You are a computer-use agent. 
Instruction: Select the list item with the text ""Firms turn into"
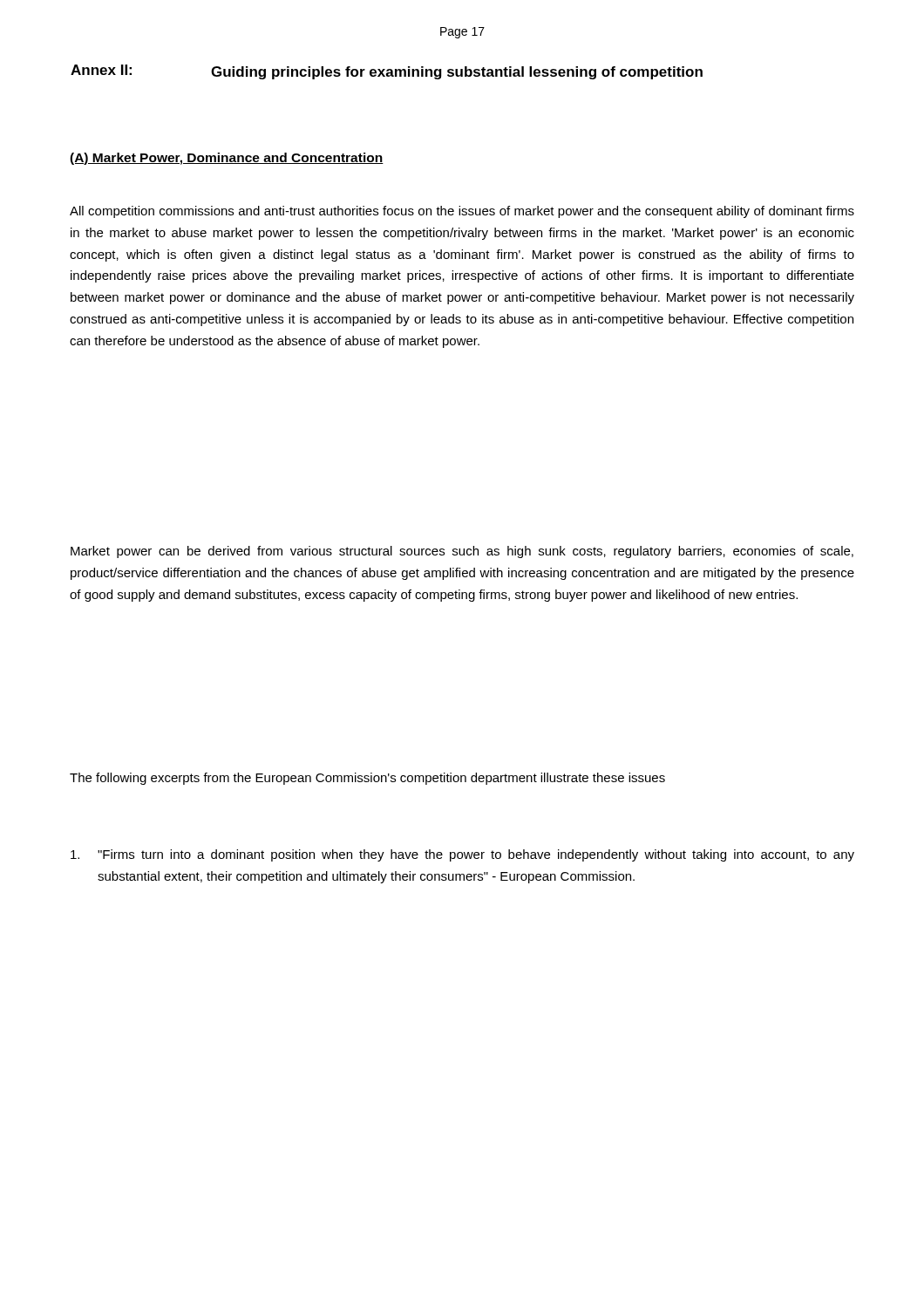462,866
